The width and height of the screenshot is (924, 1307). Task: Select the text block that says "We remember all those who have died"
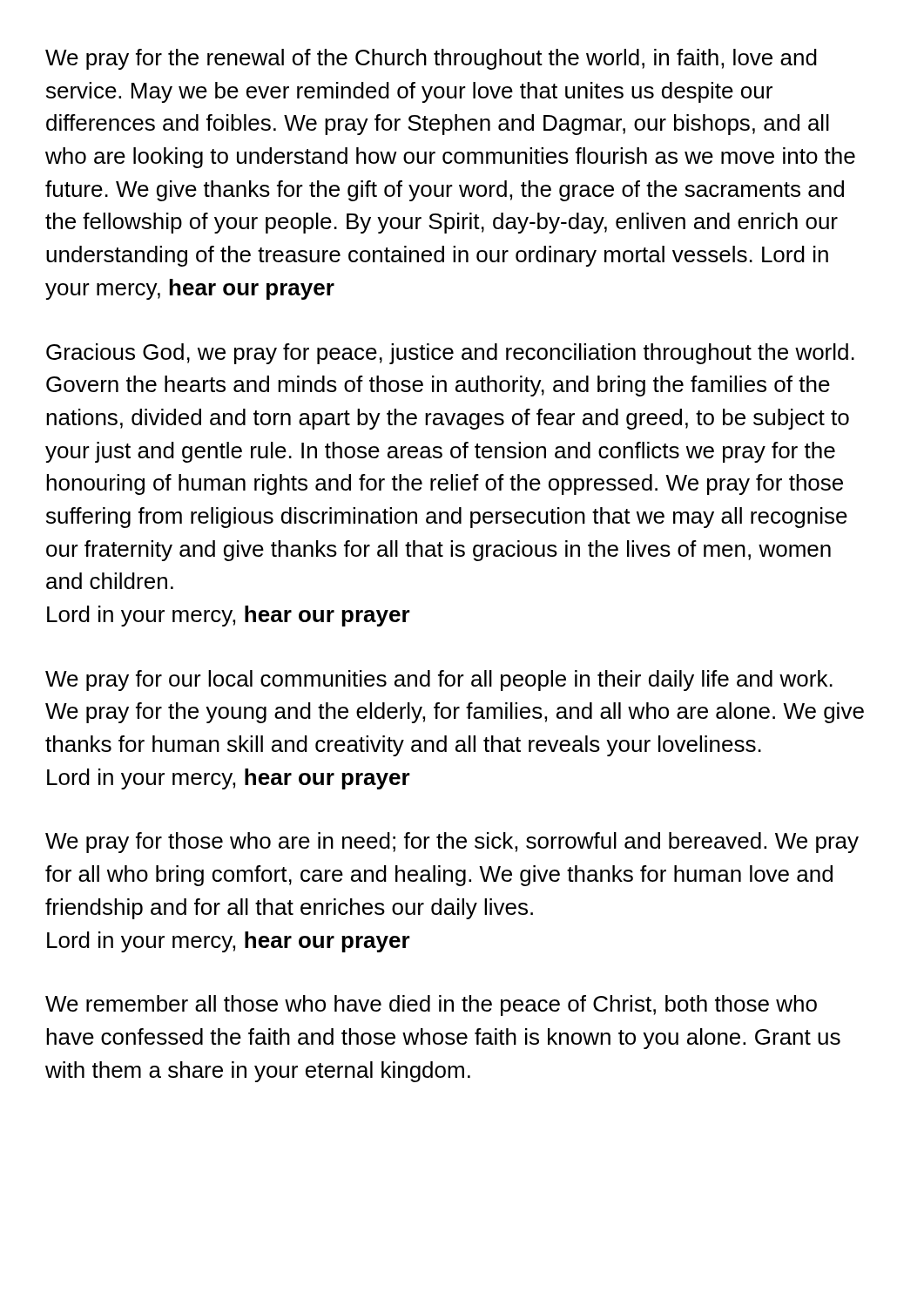443,1037
